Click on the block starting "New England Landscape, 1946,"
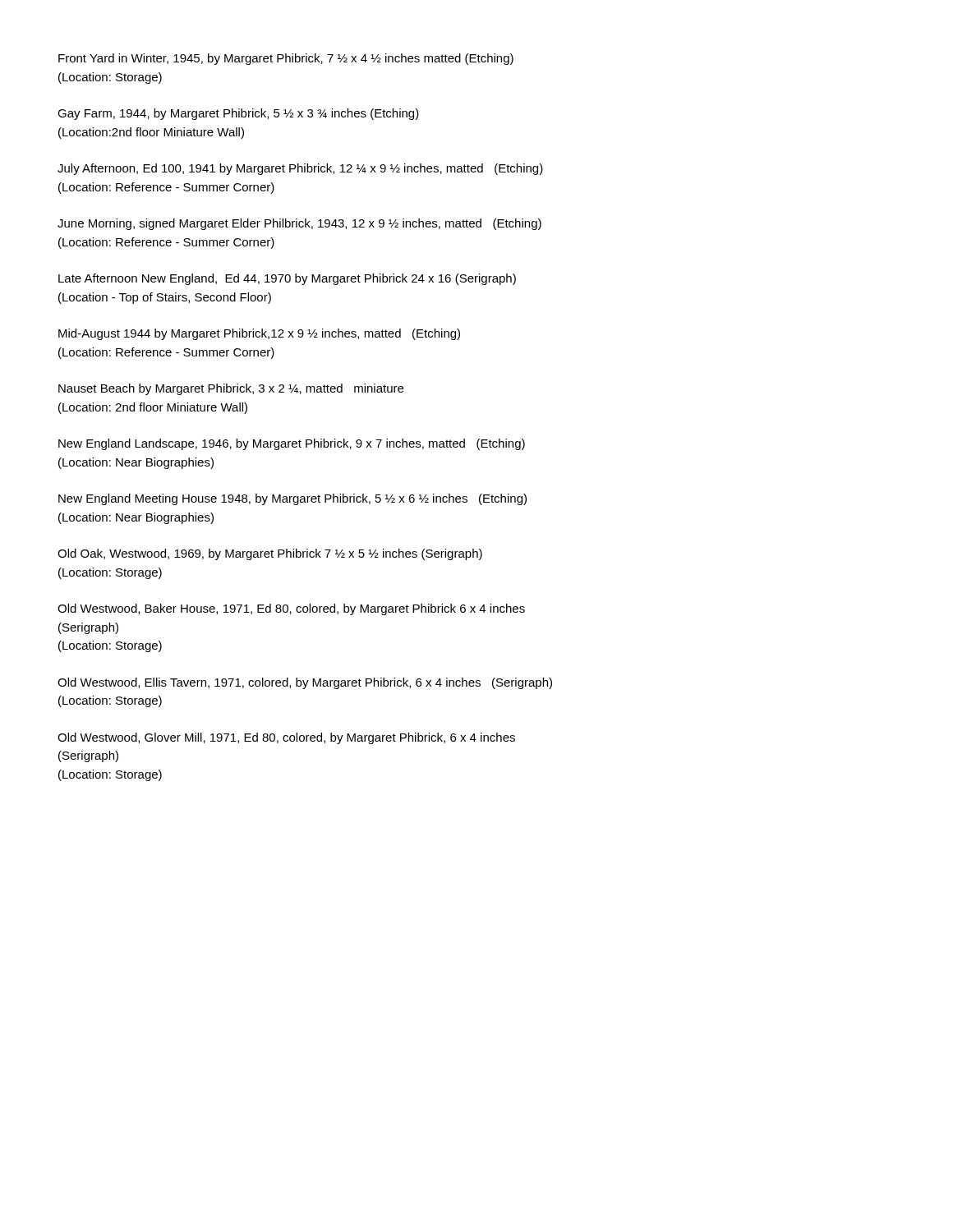 pyautogui.click(x=291, y=452)
